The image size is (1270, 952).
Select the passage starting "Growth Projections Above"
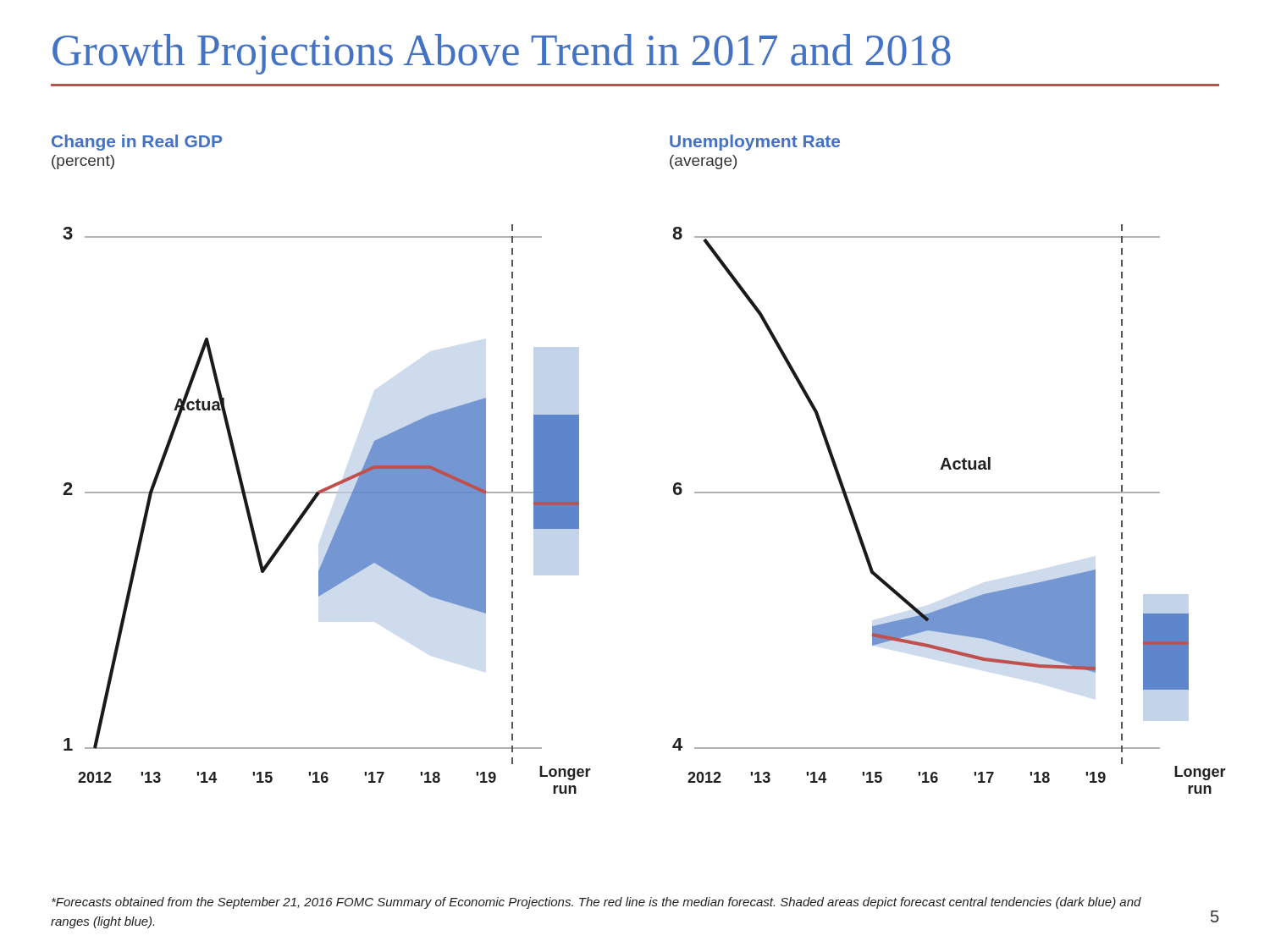[x=635, y=56]
